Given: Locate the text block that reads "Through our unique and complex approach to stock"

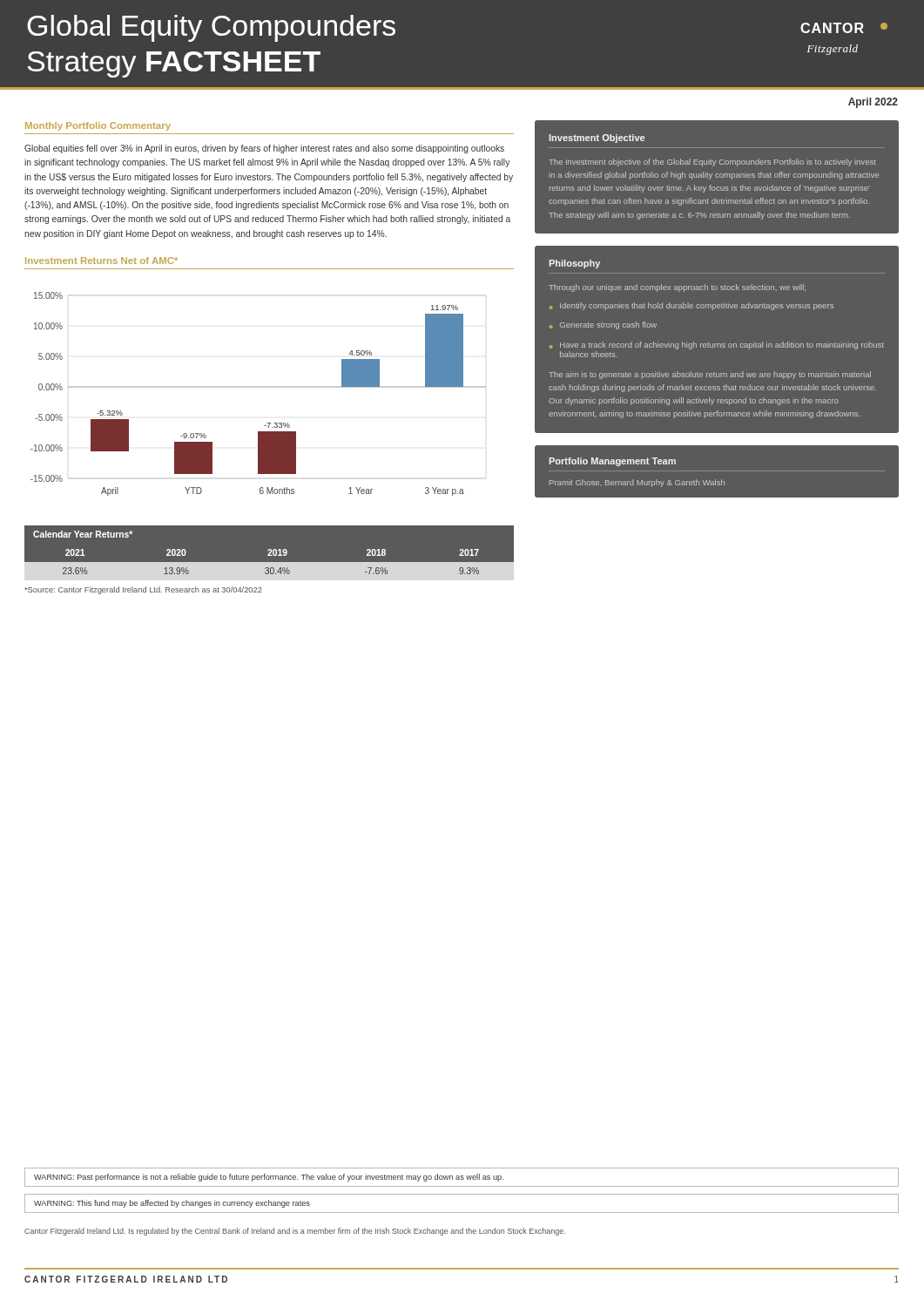Looking at the screenshot, I should tap(678, 287).
